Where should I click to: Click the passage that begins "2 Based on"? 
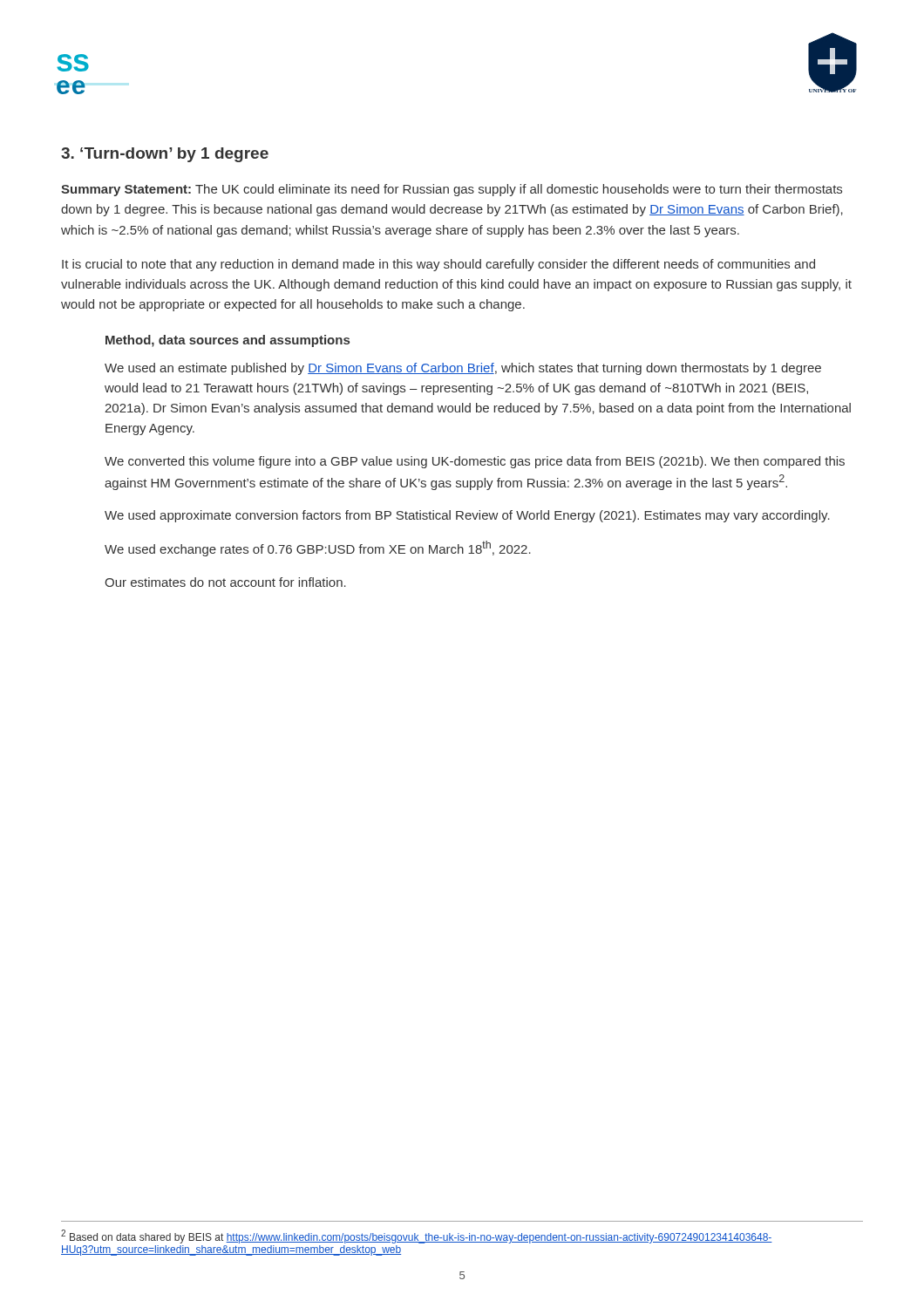pyautogui.click(x=416, y=1242)
